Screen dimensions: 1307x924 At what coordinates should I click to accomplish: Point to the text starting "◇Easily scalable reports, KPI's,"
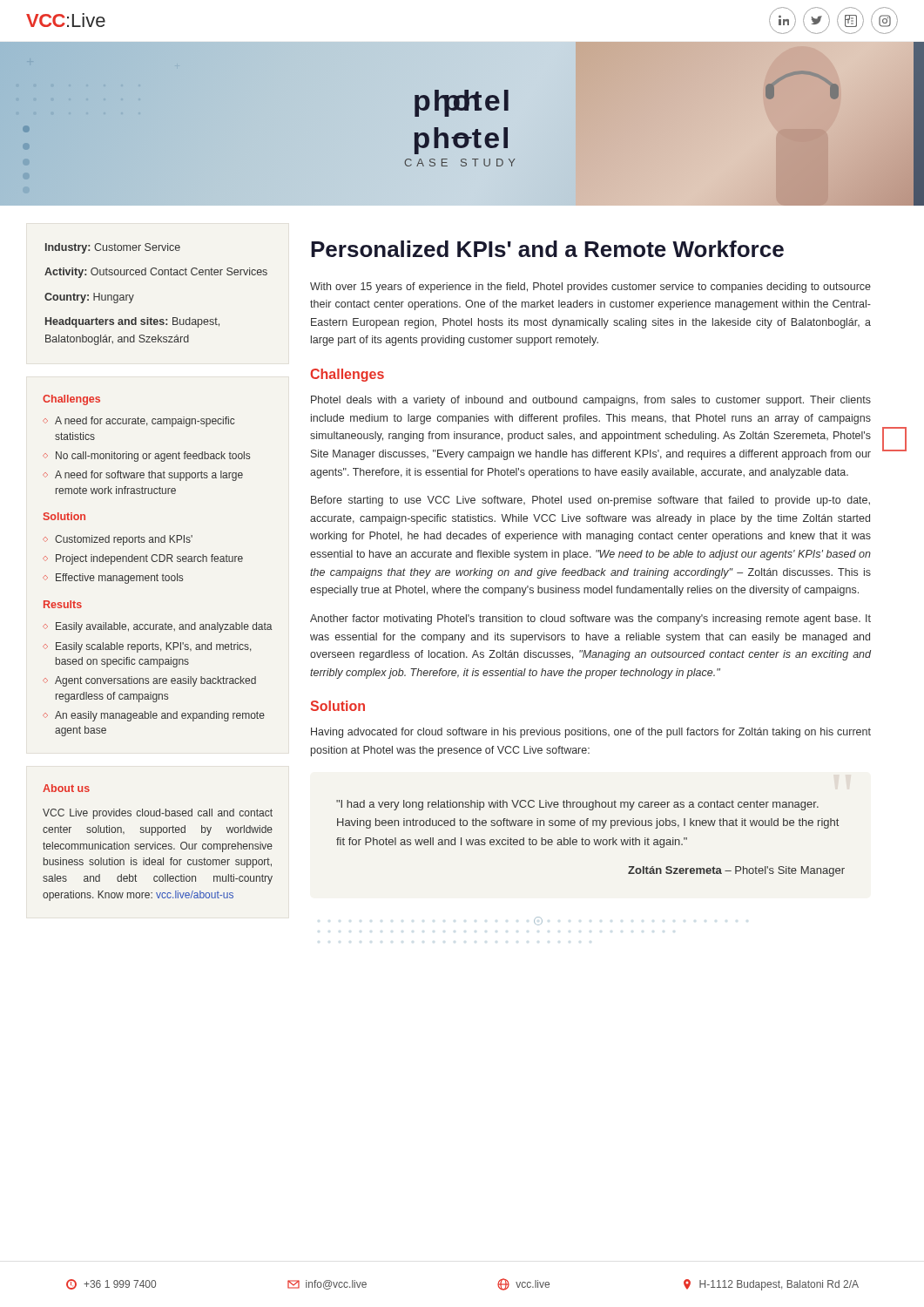pos(147,654)
